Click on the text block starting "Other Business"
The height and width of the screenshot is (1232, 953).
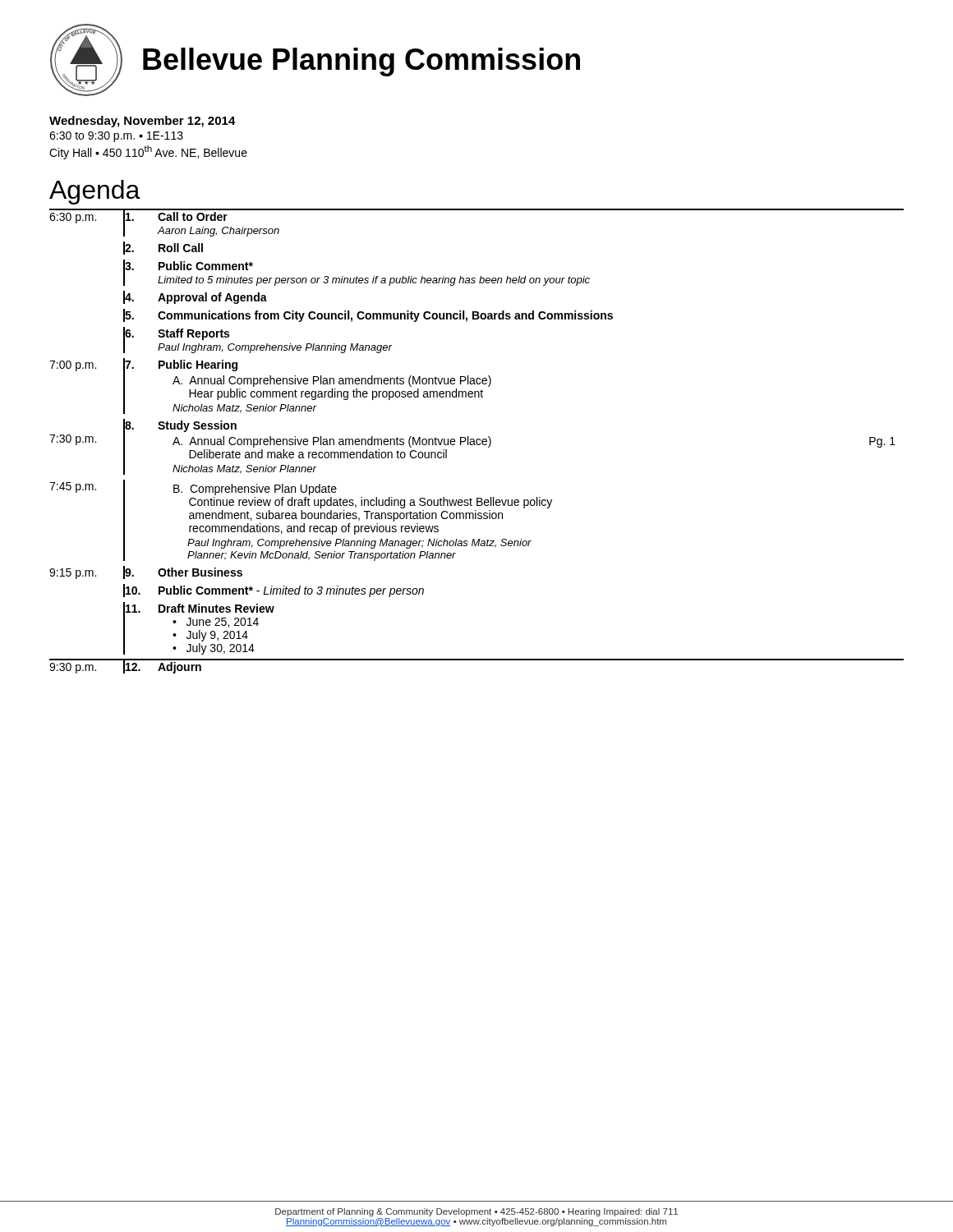[x=200, y=572]
